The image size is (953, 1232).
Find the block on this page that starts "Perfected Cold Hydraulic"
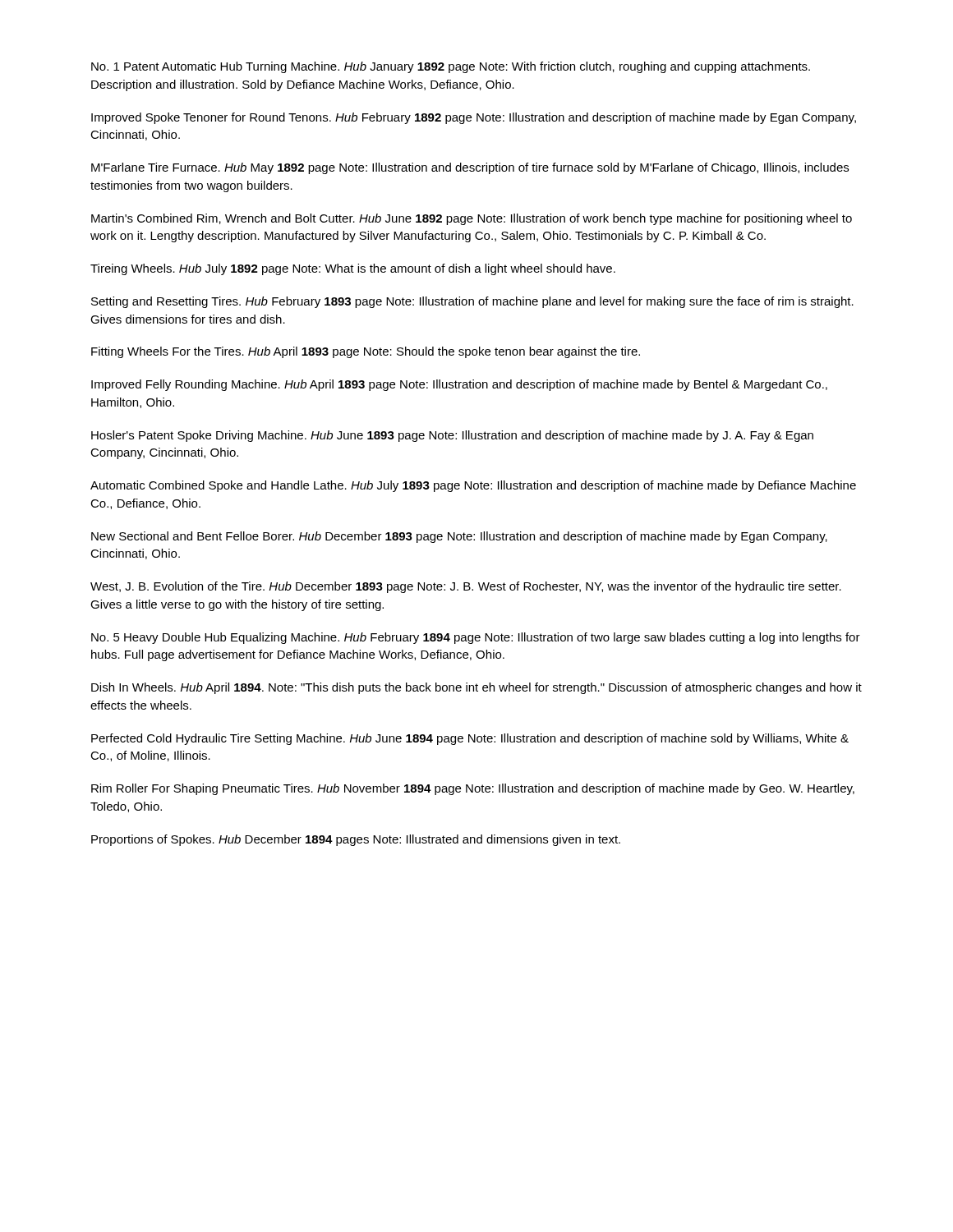point(469,746)
